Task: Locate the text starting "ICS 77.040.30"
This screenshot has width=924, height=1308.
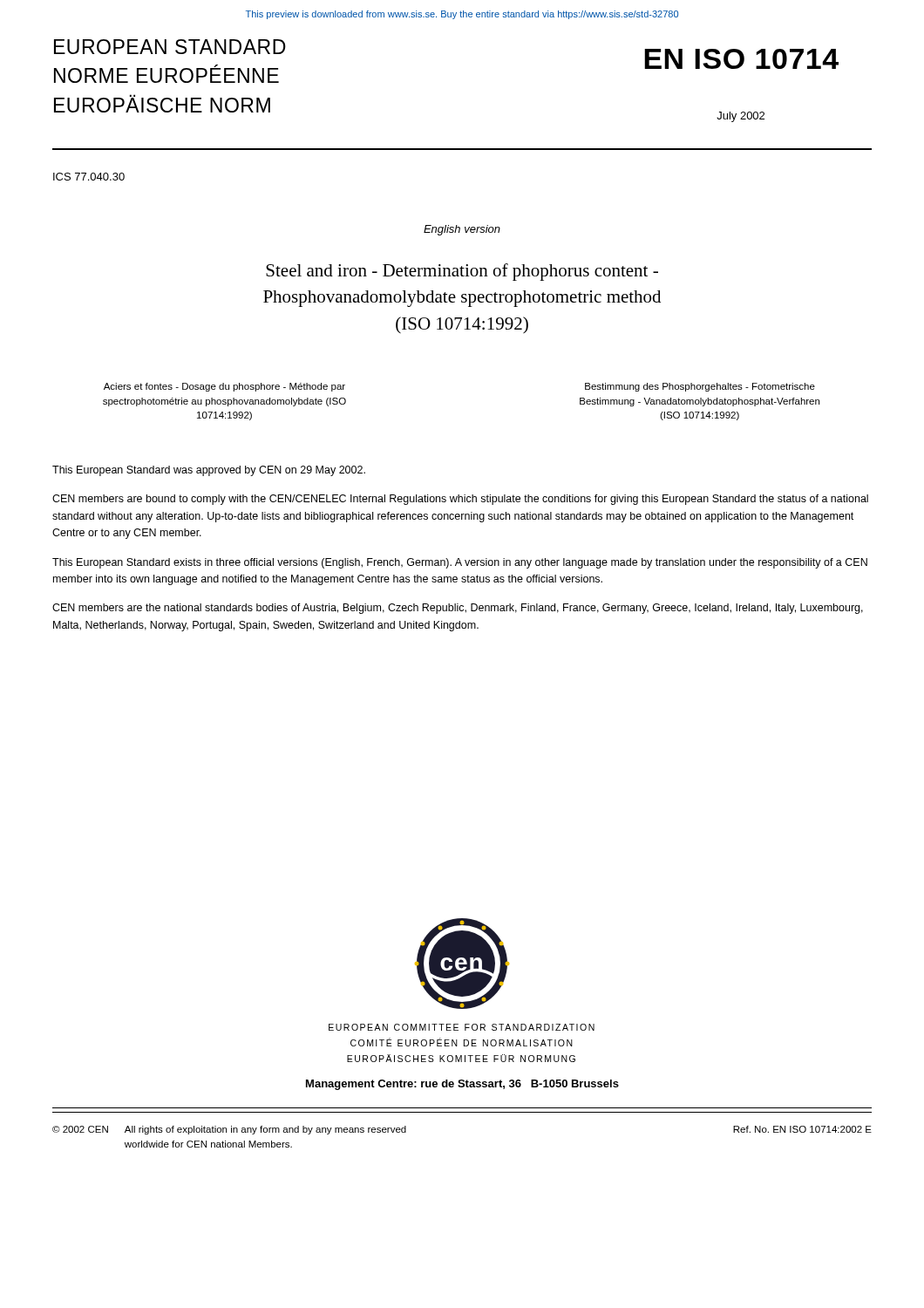Action: 89,177
